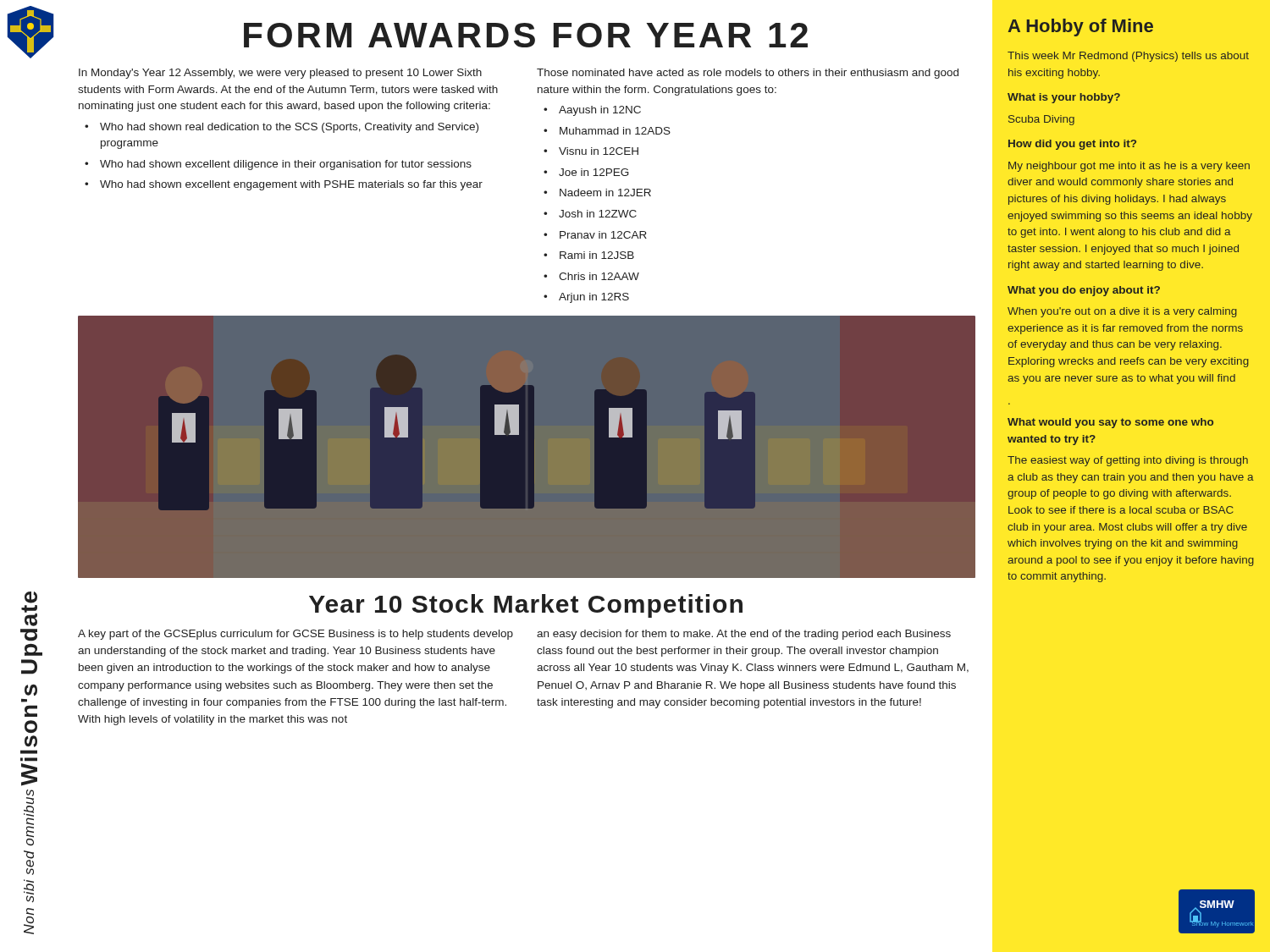Locate the block starting "•Josh in 12ZWC"
1270x952 pixels.
click(590, 214)
